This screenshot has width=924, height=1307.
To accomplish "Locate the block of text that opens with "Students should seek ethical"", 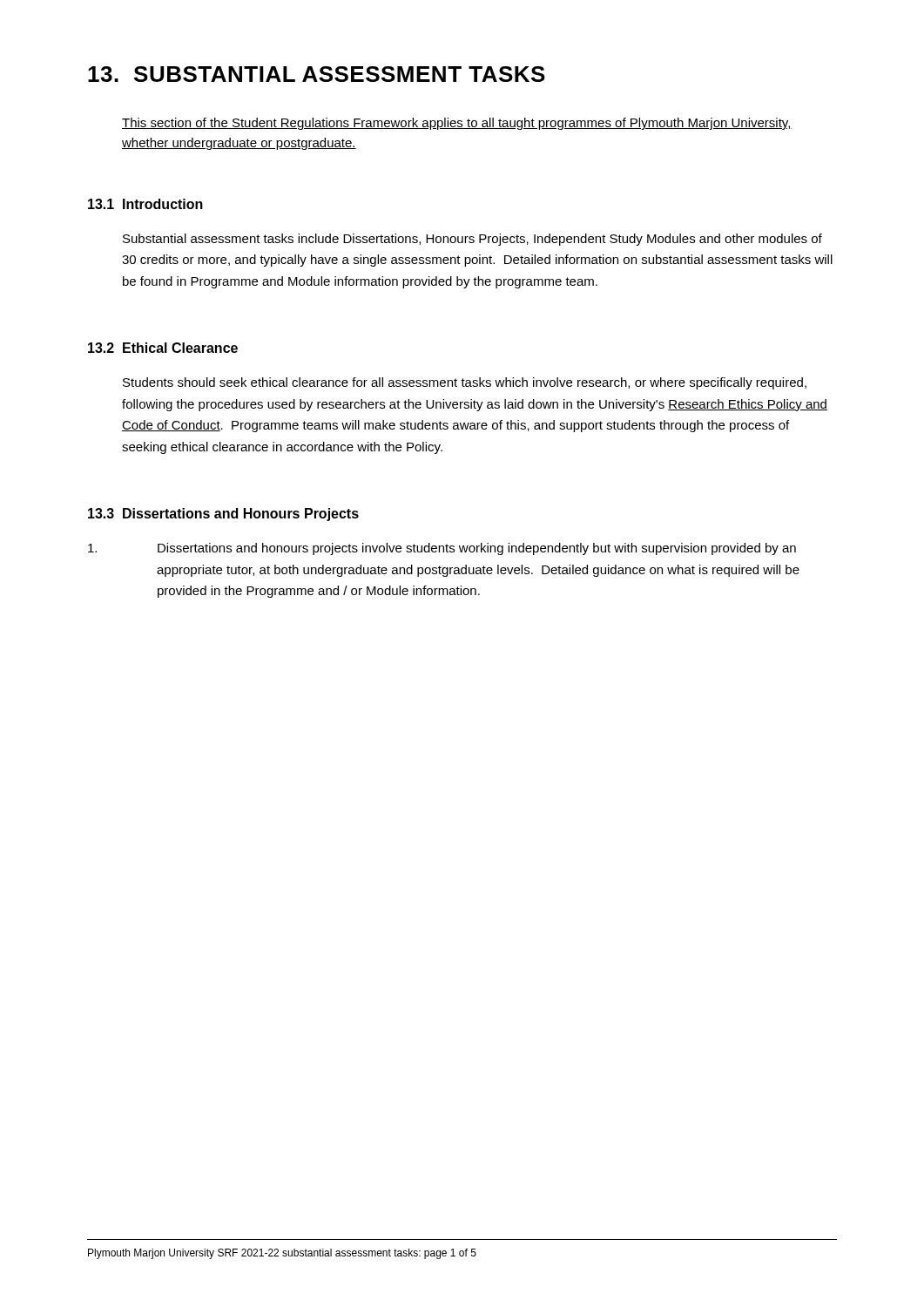I will pos(475,414).
